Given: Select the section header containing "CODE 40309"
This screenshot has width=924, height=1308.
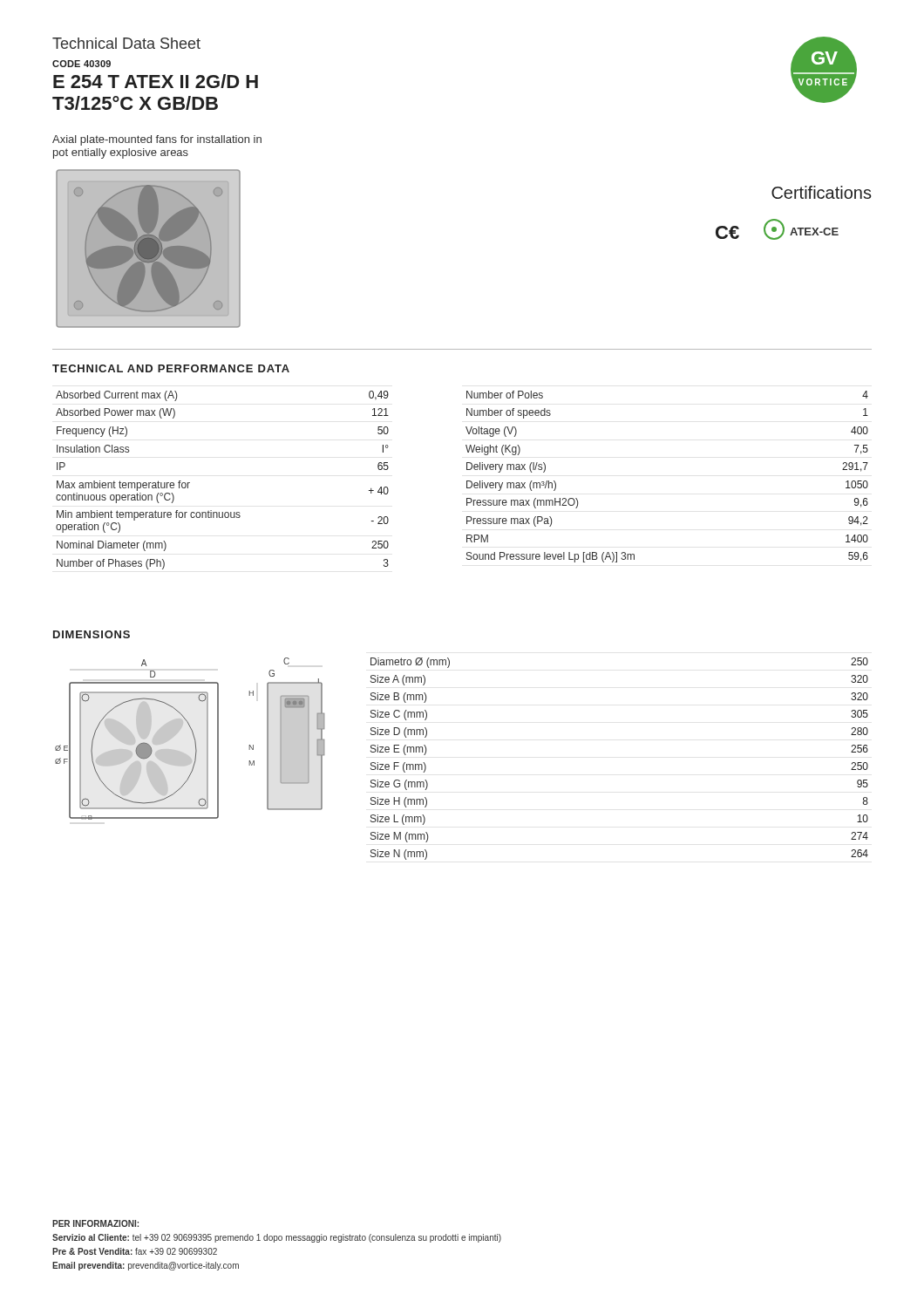Looking at the screenshot, I should point(82,64).
